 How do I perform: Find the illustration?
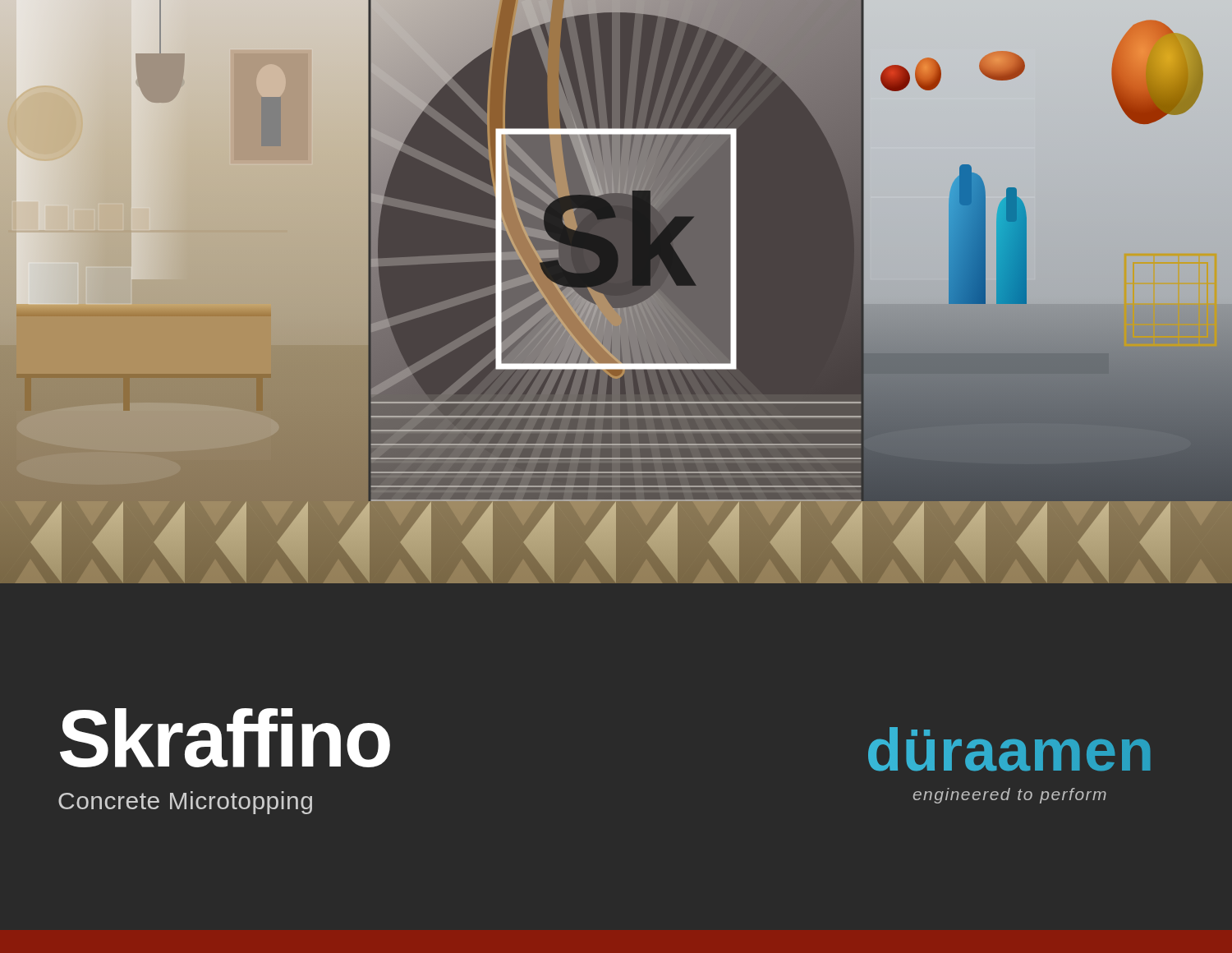click(616, 542)
